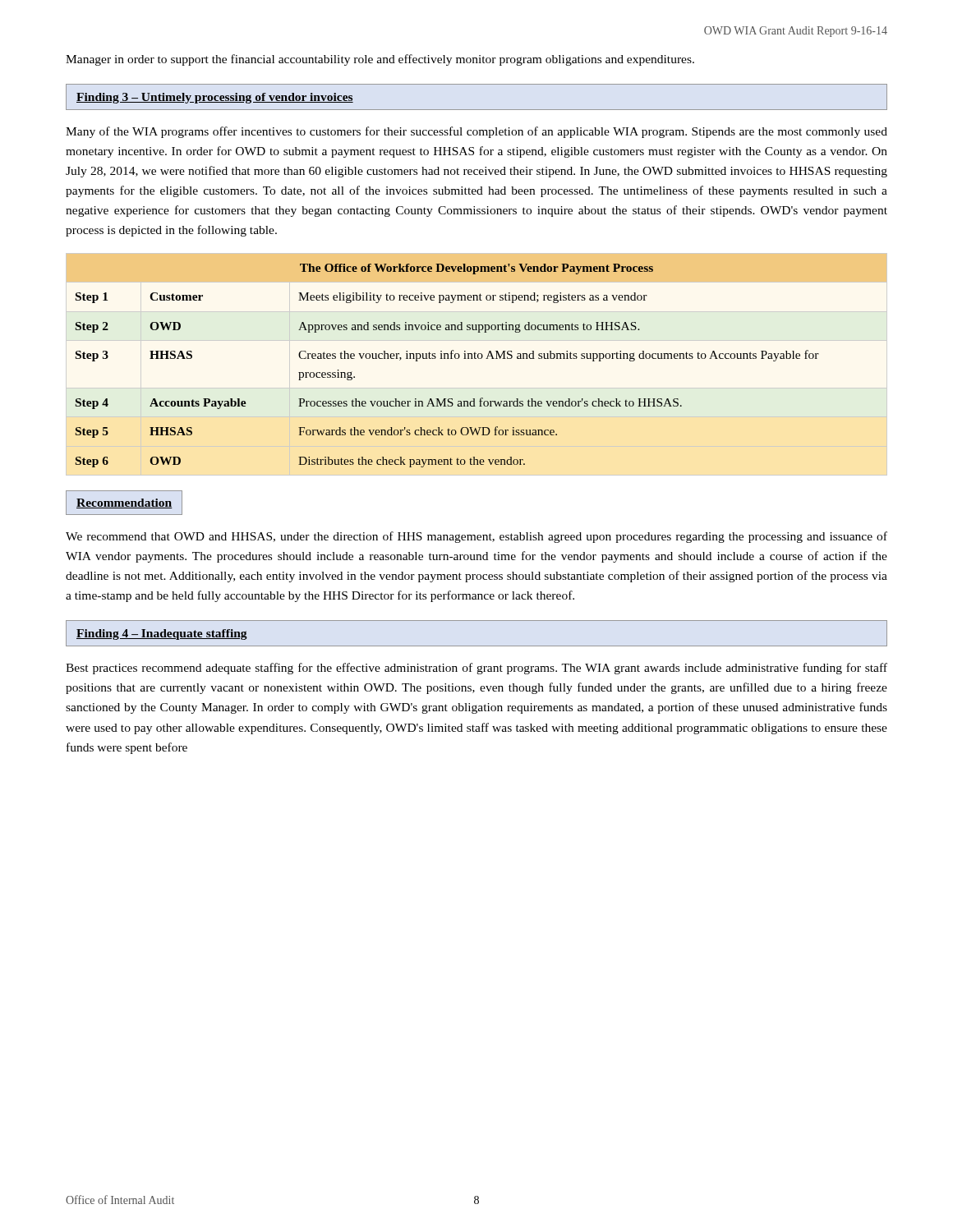Find the text block with the text "Manager in order to support the financial"

tap(380, 59)
